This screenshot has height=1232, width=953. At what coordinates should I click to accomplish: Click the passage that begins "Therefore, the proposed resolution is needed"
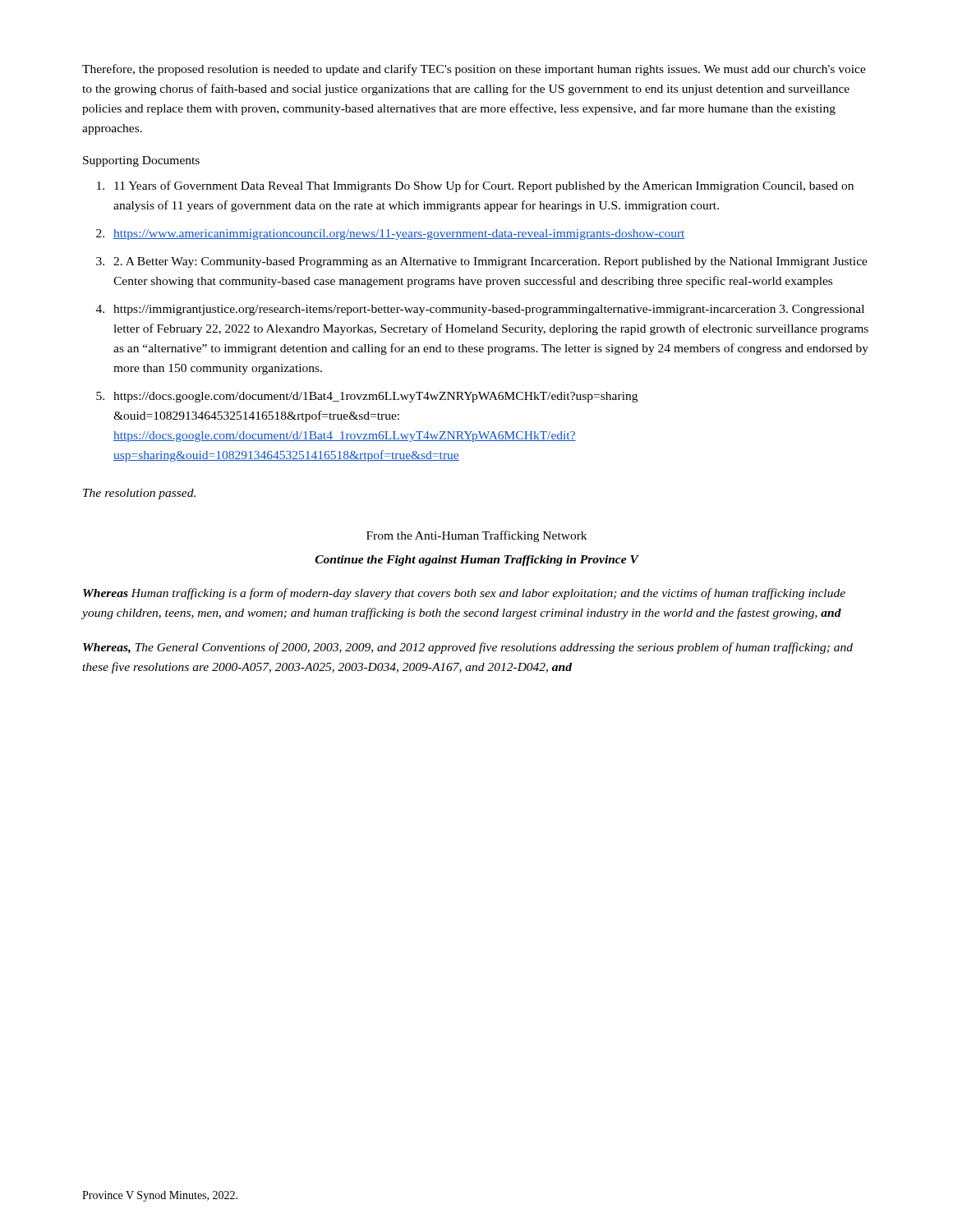click(474, 98)
